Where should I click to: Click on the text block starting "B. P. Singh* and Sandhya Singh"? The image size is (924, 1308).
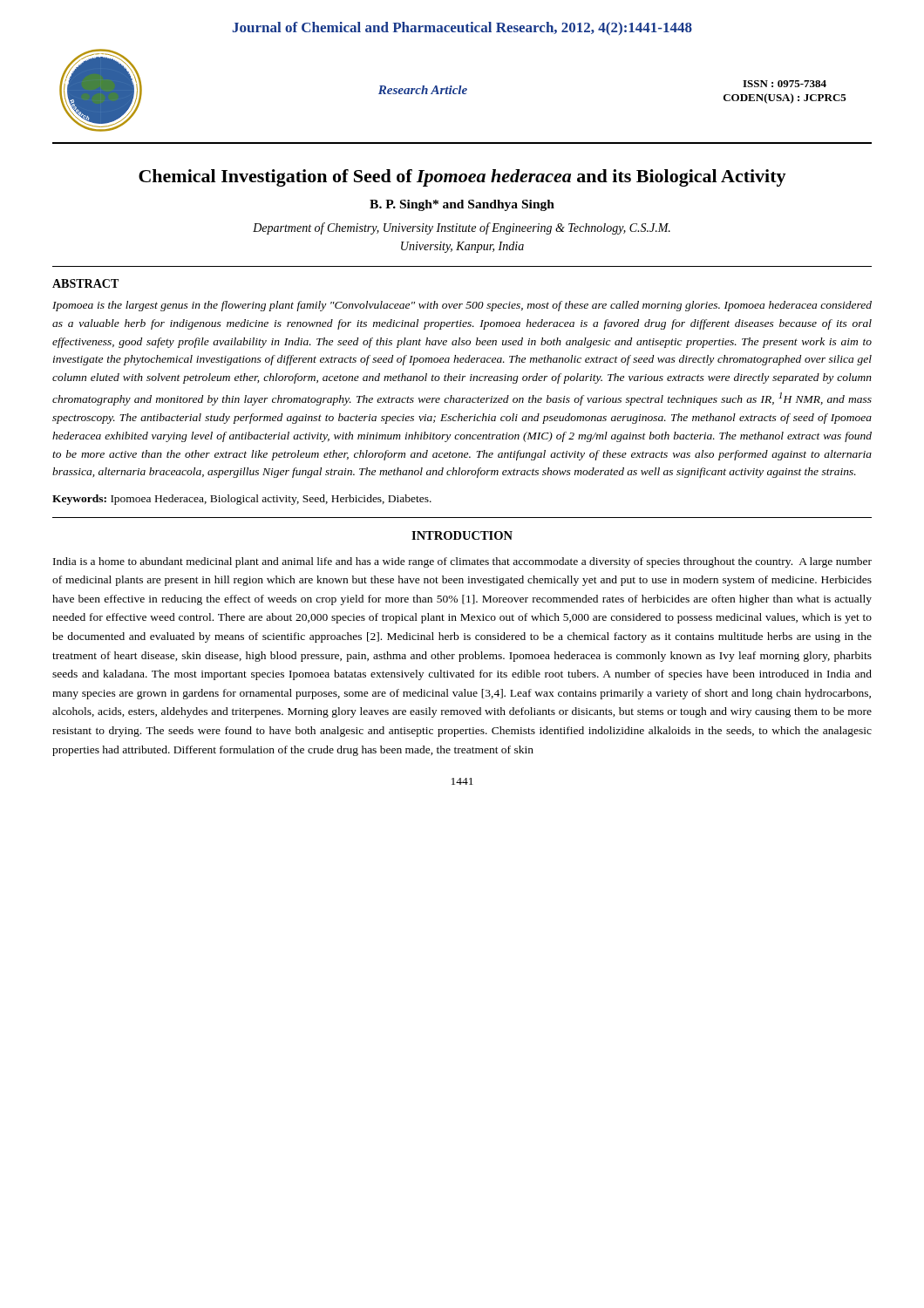tap(462, 203)
